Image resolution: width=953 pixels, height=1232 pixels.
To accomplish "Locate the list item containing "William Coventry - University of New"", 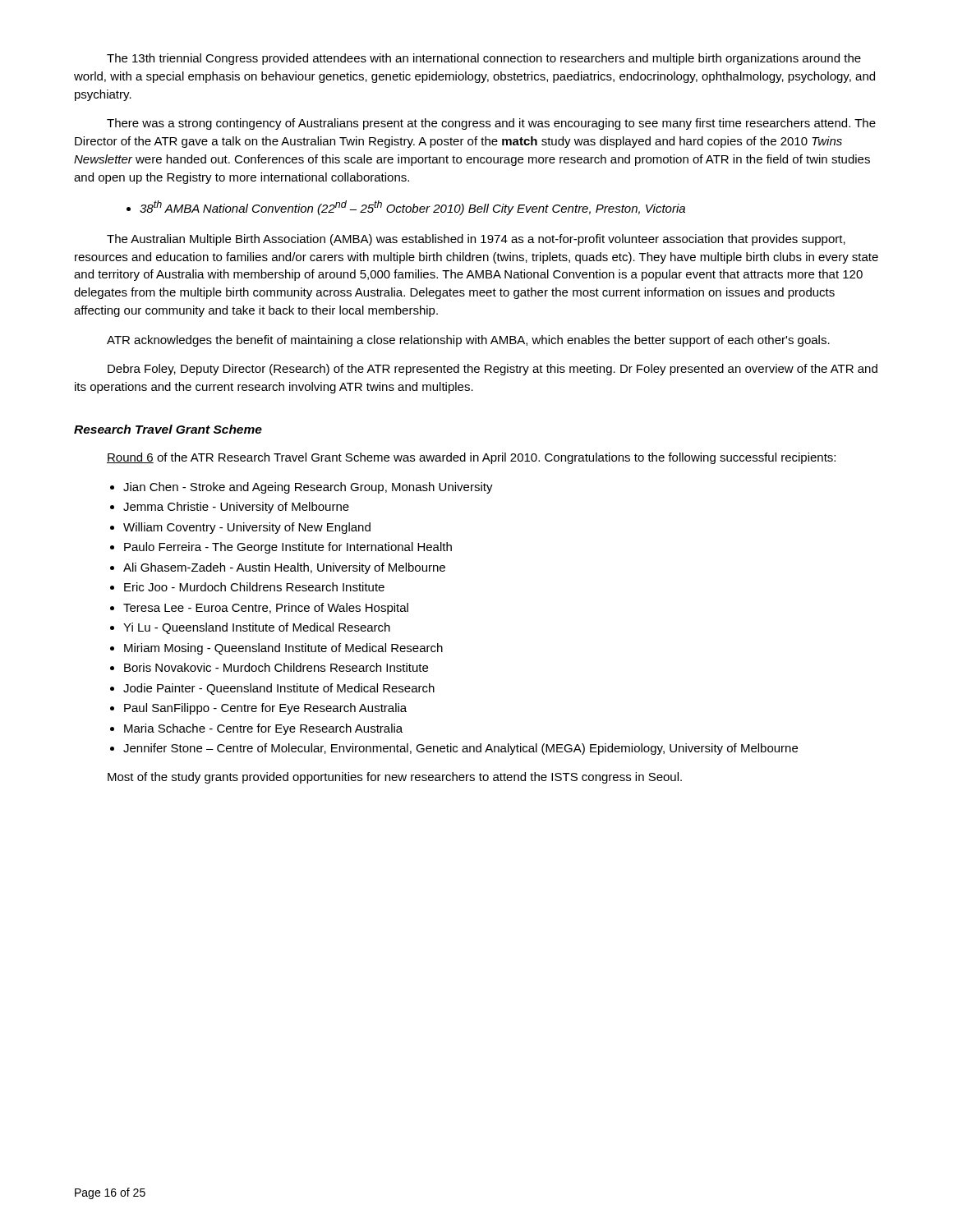I will click(x=240, y=528).
